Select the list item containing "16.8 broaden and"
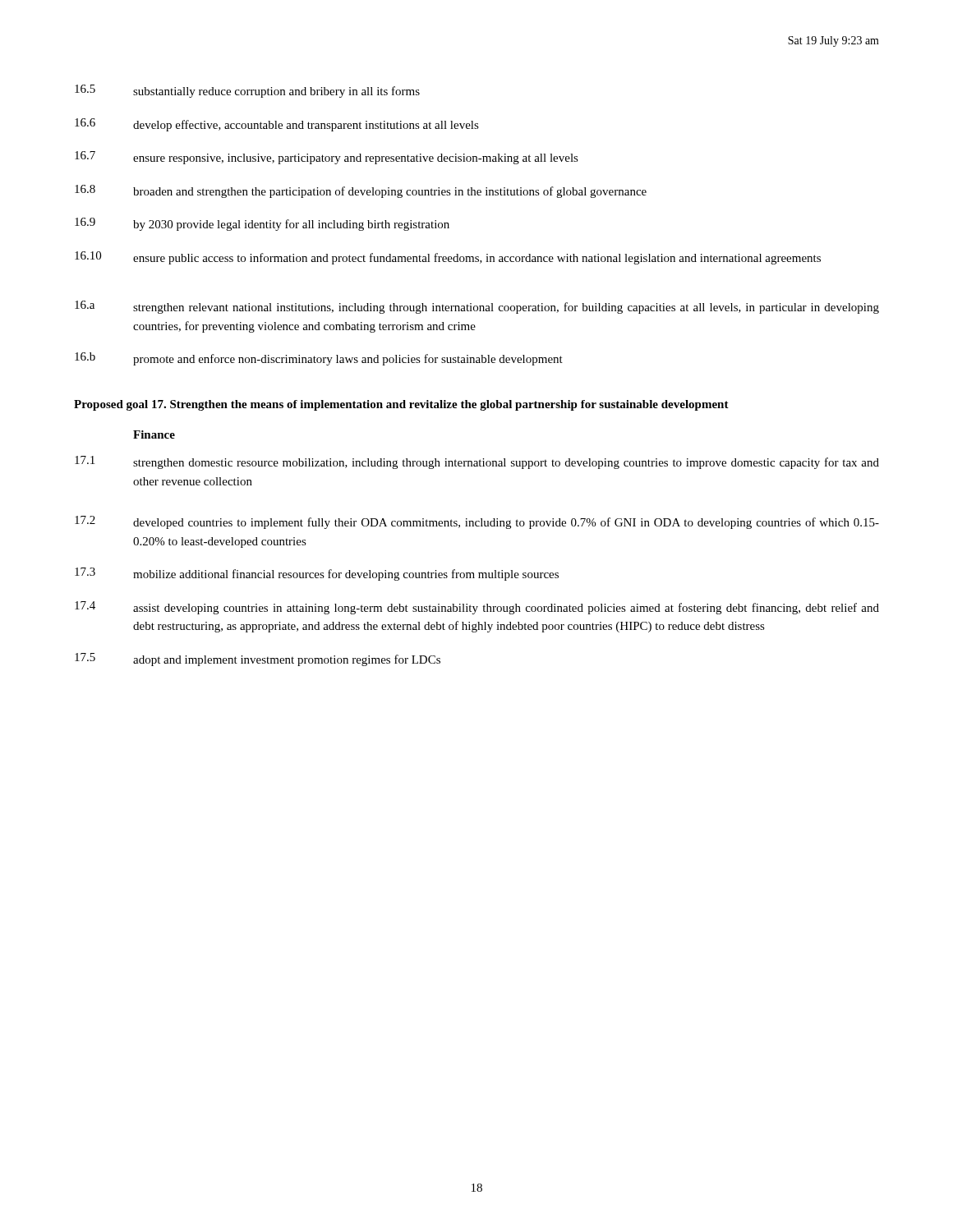The height and width of the screenshot is (1232, 953). (x=476, y=191)
